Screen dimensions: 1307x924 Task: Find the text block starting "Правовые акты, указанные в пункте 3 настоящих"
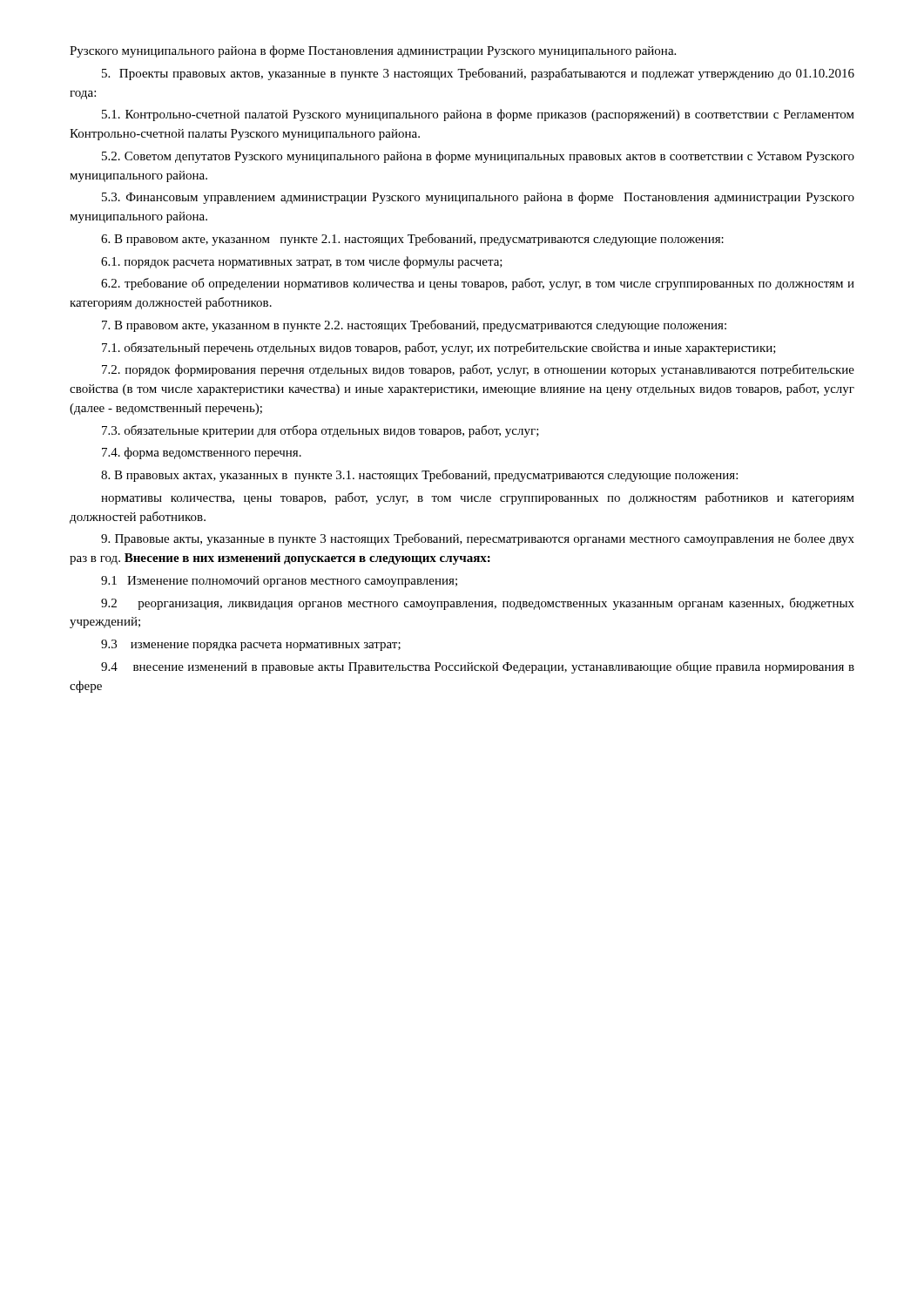click(462, 548)
